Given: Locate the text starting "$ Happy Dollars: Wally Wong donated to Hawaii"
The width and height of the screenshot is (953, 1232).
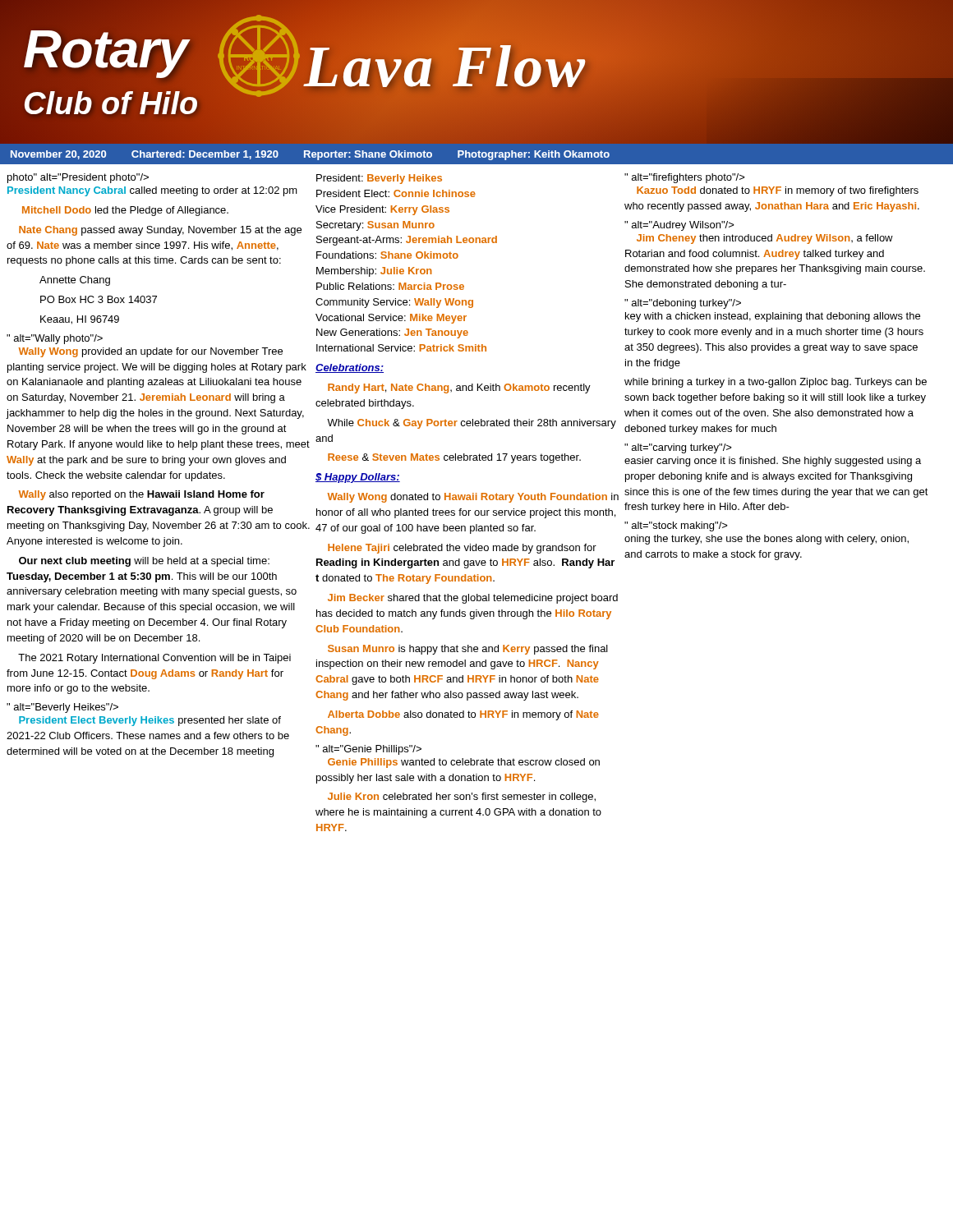Looking at the screenshot, I should coord(467,503).
